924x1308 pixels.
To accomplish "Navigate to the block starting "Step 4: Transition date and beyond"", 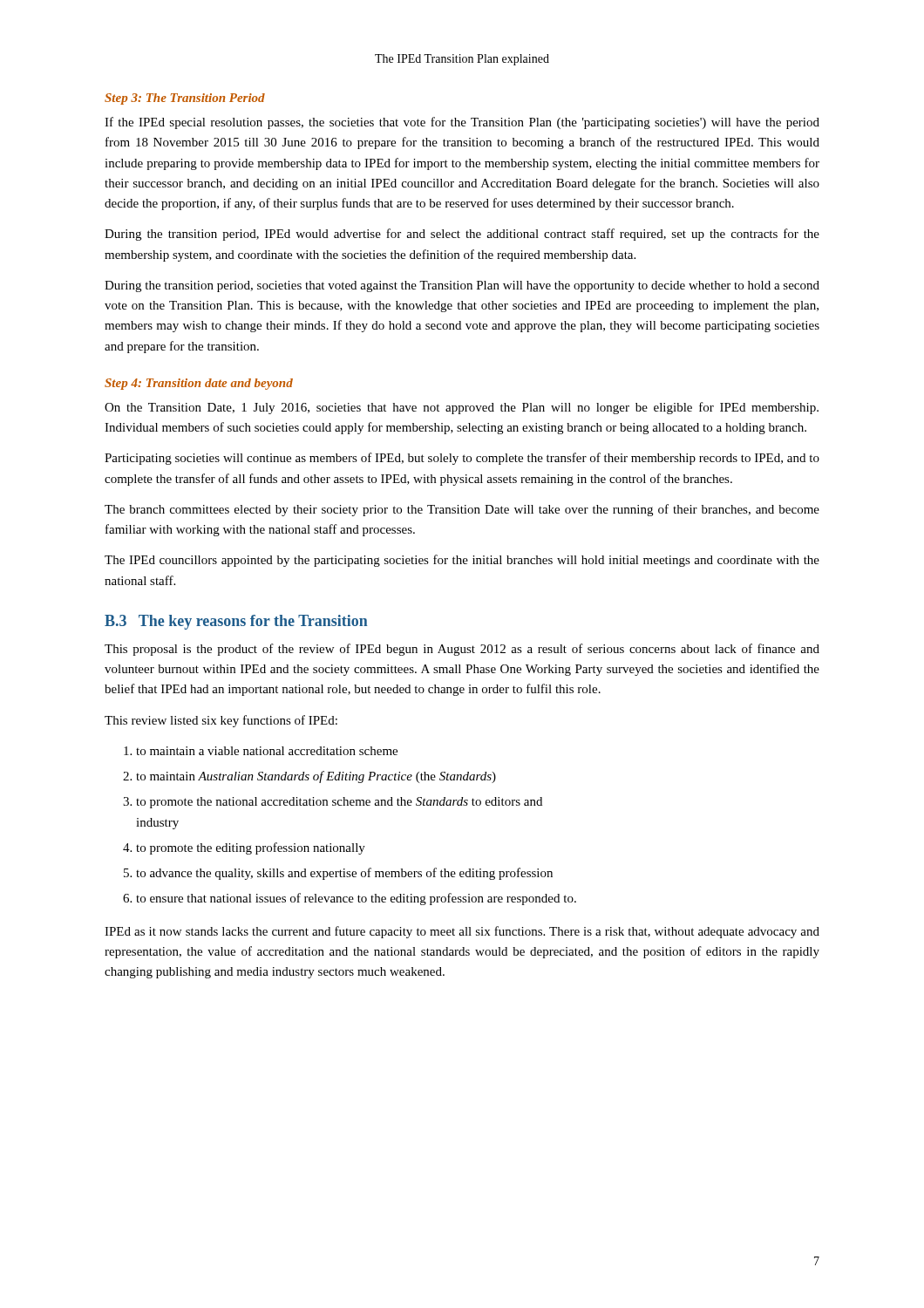I will [199, 383].
